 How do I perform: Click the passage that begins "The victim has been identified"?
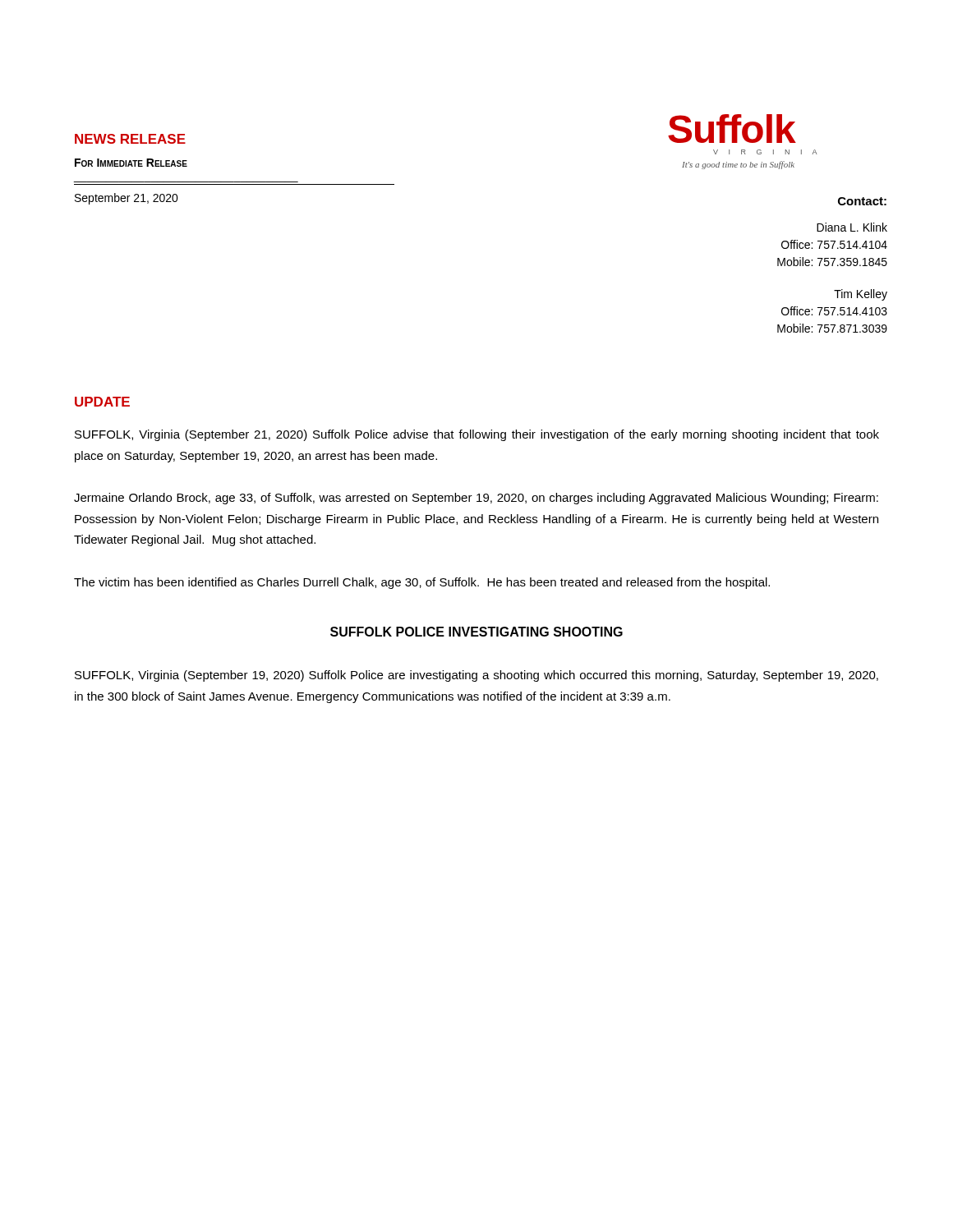click(423, 582)
